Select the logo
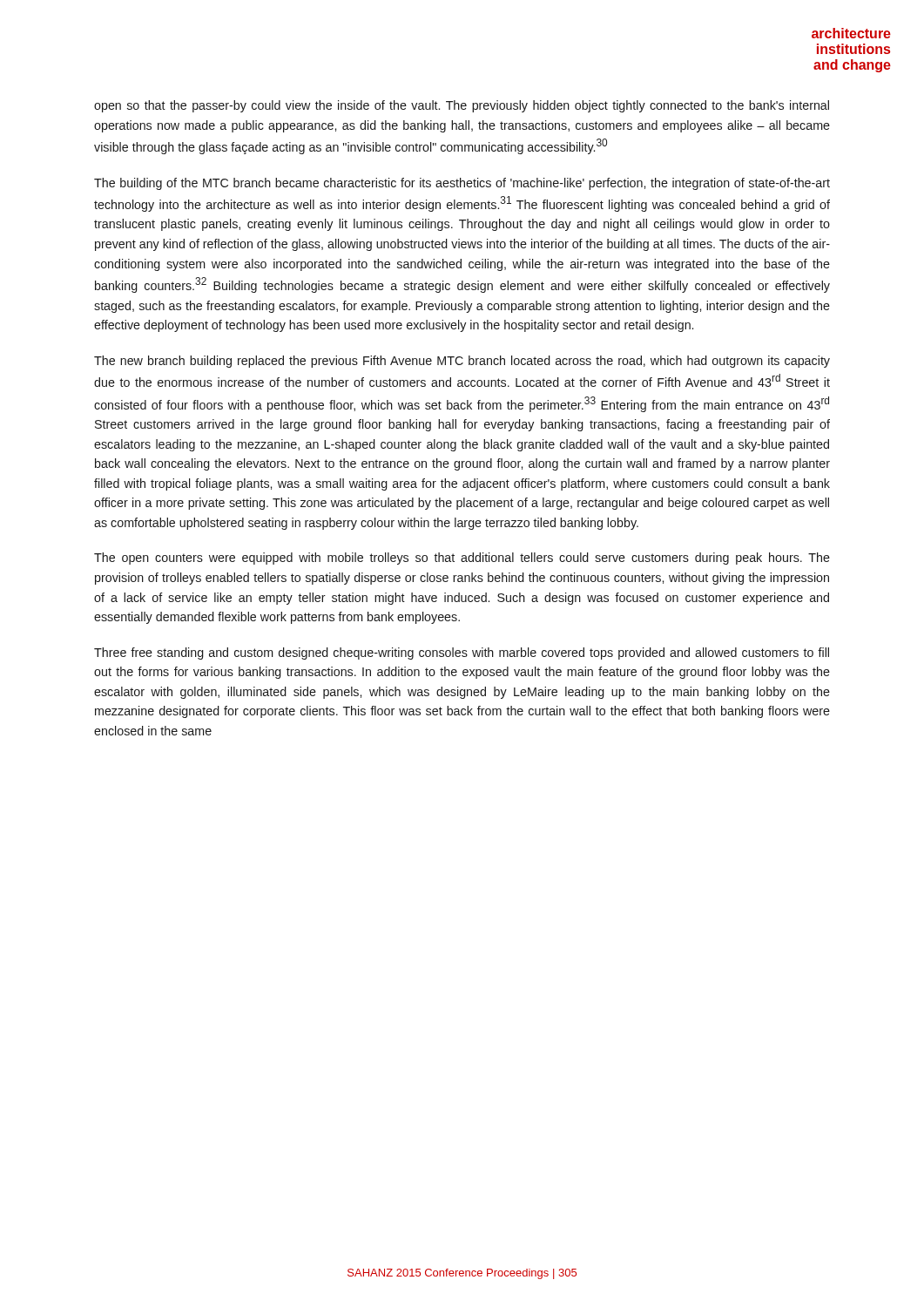The width and height of the screenshot is (924, 1307). tap(830, 51)
